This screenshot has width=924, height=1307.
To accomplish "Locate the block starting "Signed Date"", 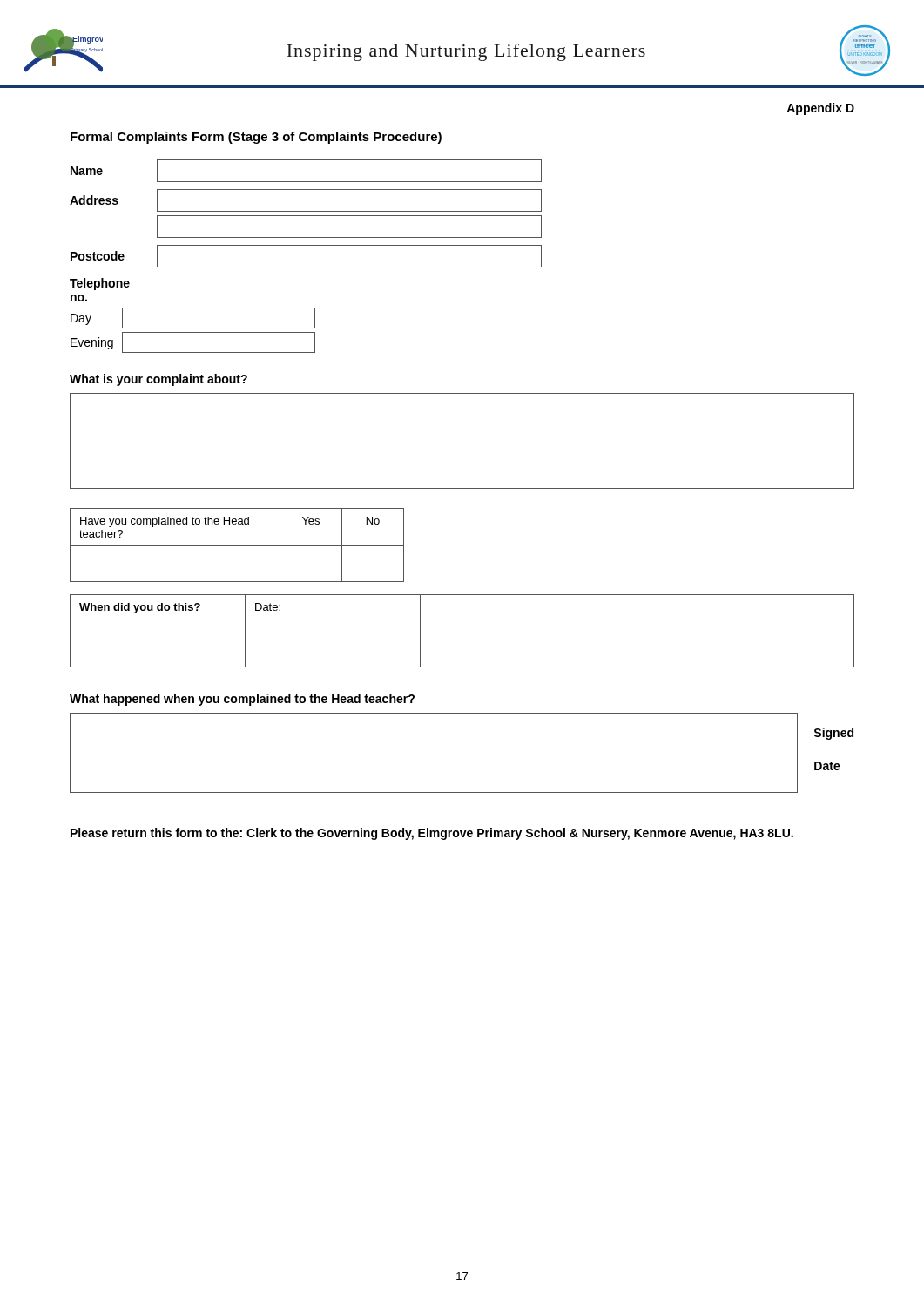I will click(x=462, y=753).
